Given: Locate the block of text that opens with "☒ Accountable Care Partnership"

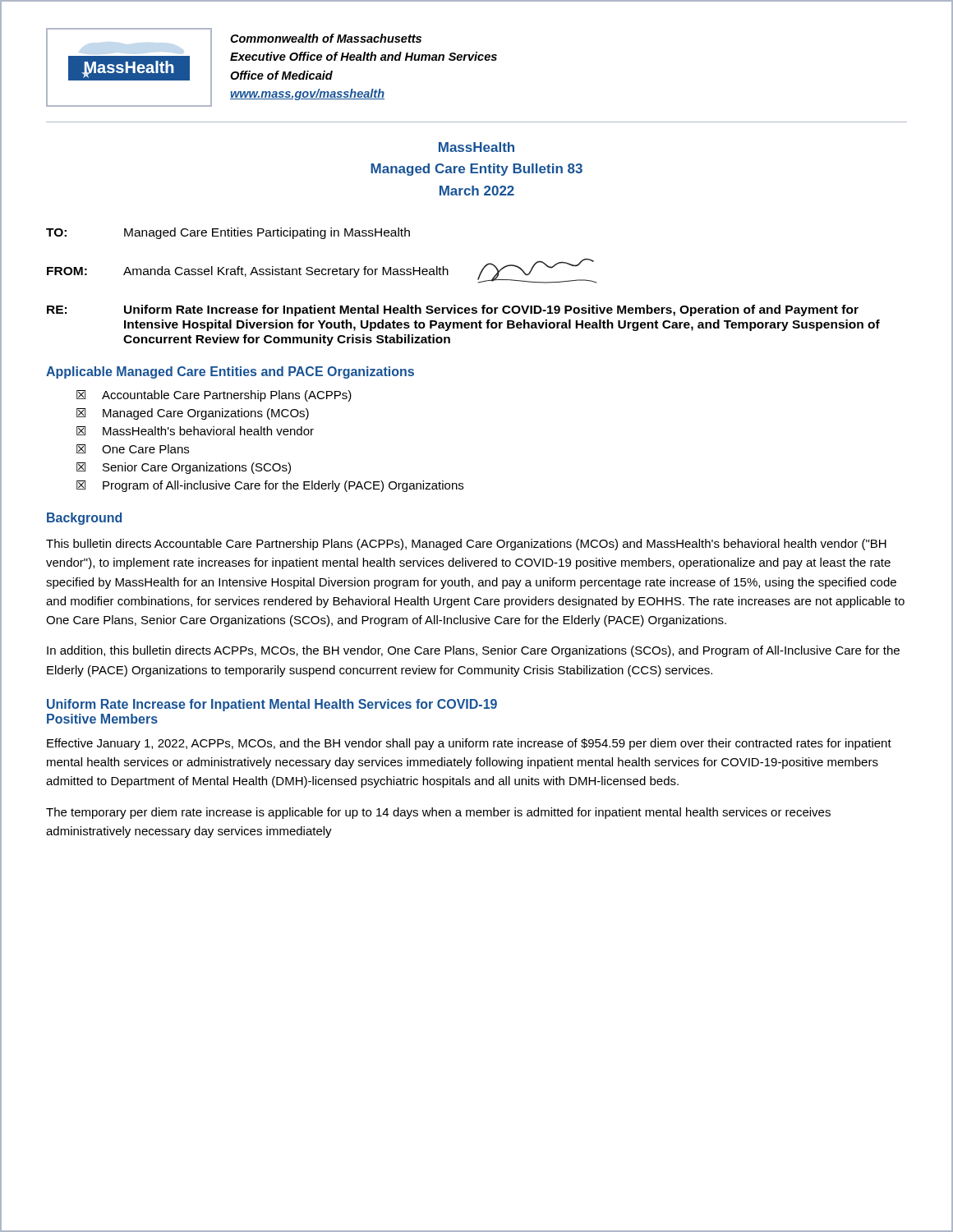Looking at the screenshot, I should pyautogui.click(x=214, y=396).
